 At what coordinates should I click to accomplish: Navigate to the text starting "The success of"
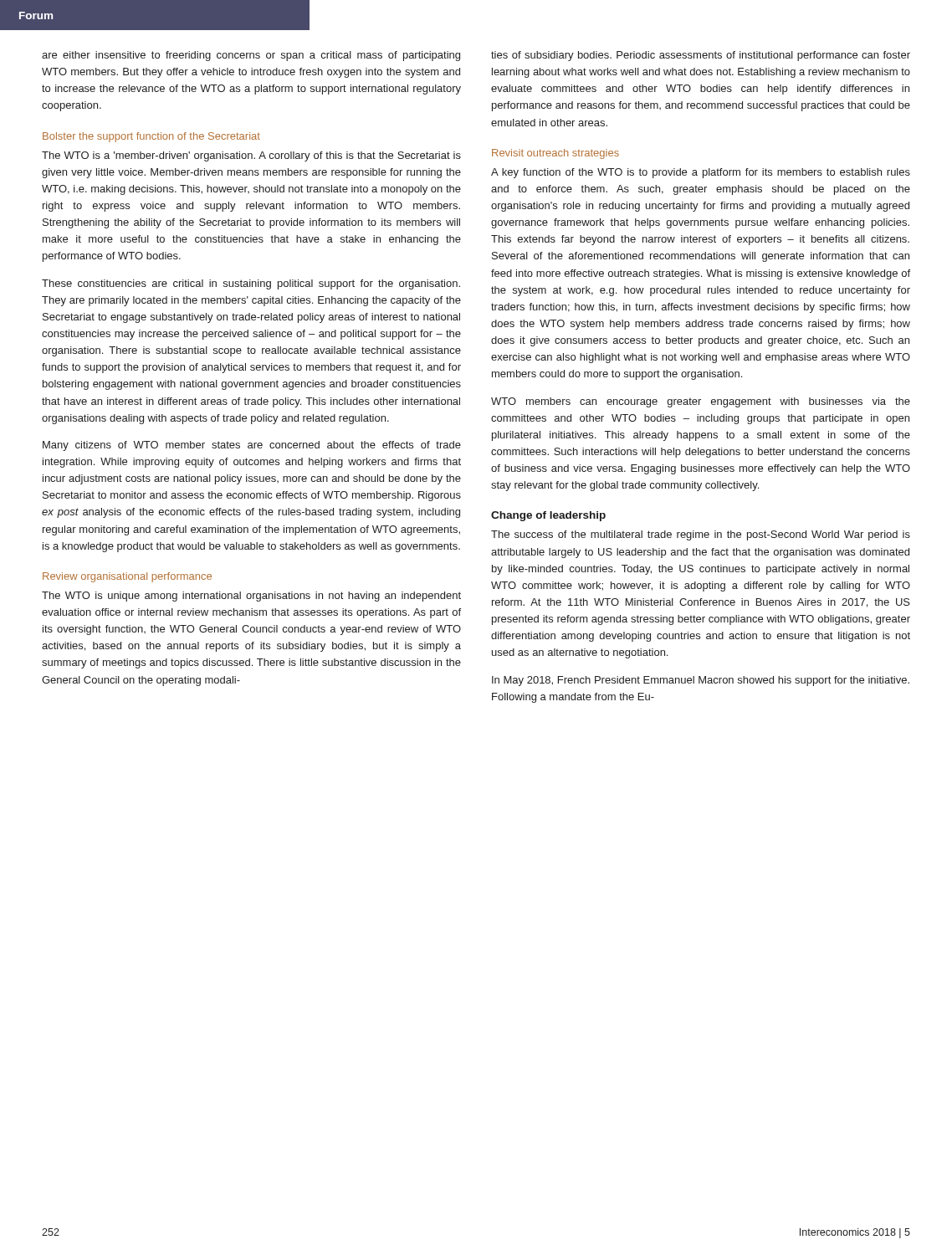[701, 593]
